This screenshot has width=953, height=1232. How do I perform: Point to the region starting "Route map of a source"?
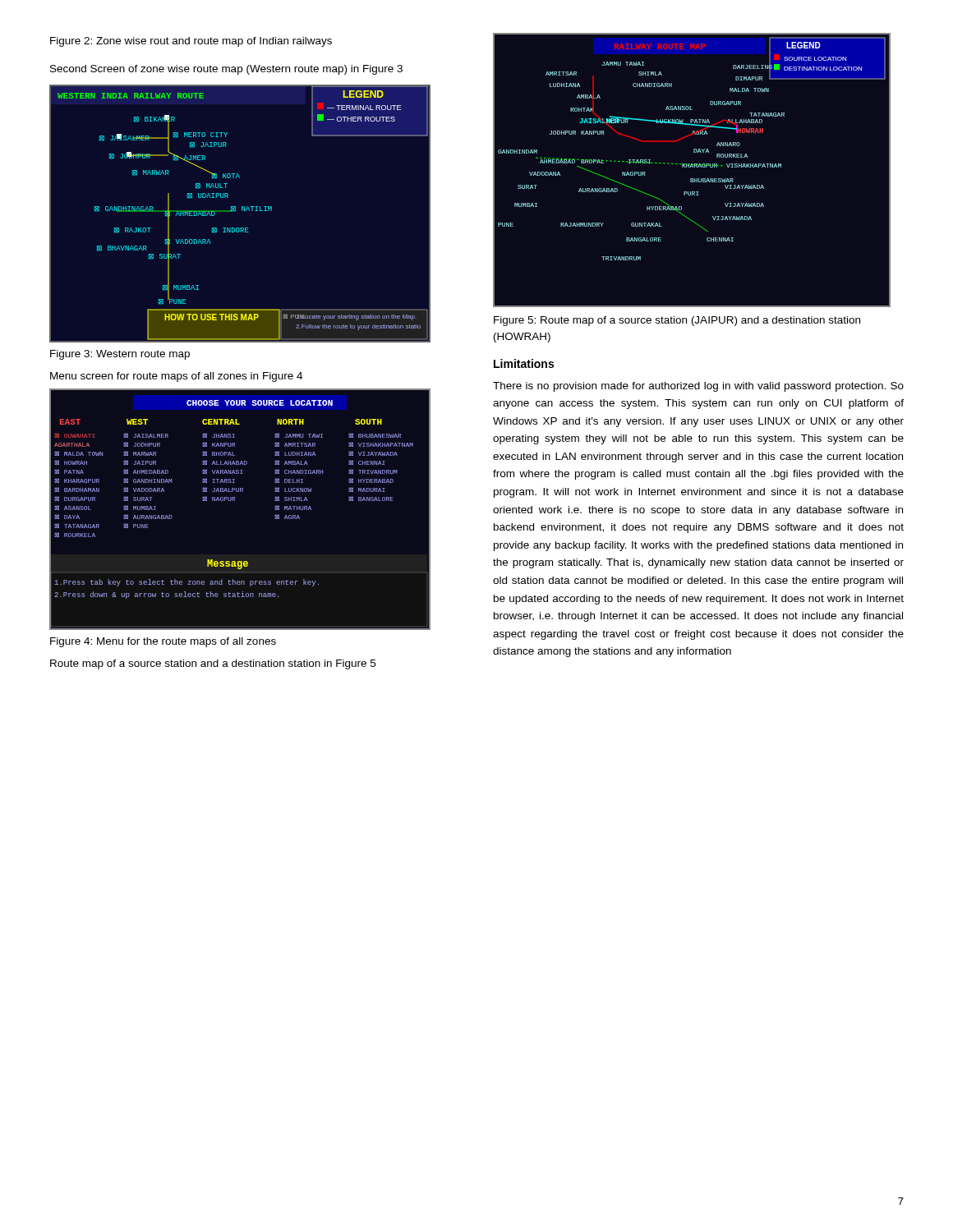point(213,663)
